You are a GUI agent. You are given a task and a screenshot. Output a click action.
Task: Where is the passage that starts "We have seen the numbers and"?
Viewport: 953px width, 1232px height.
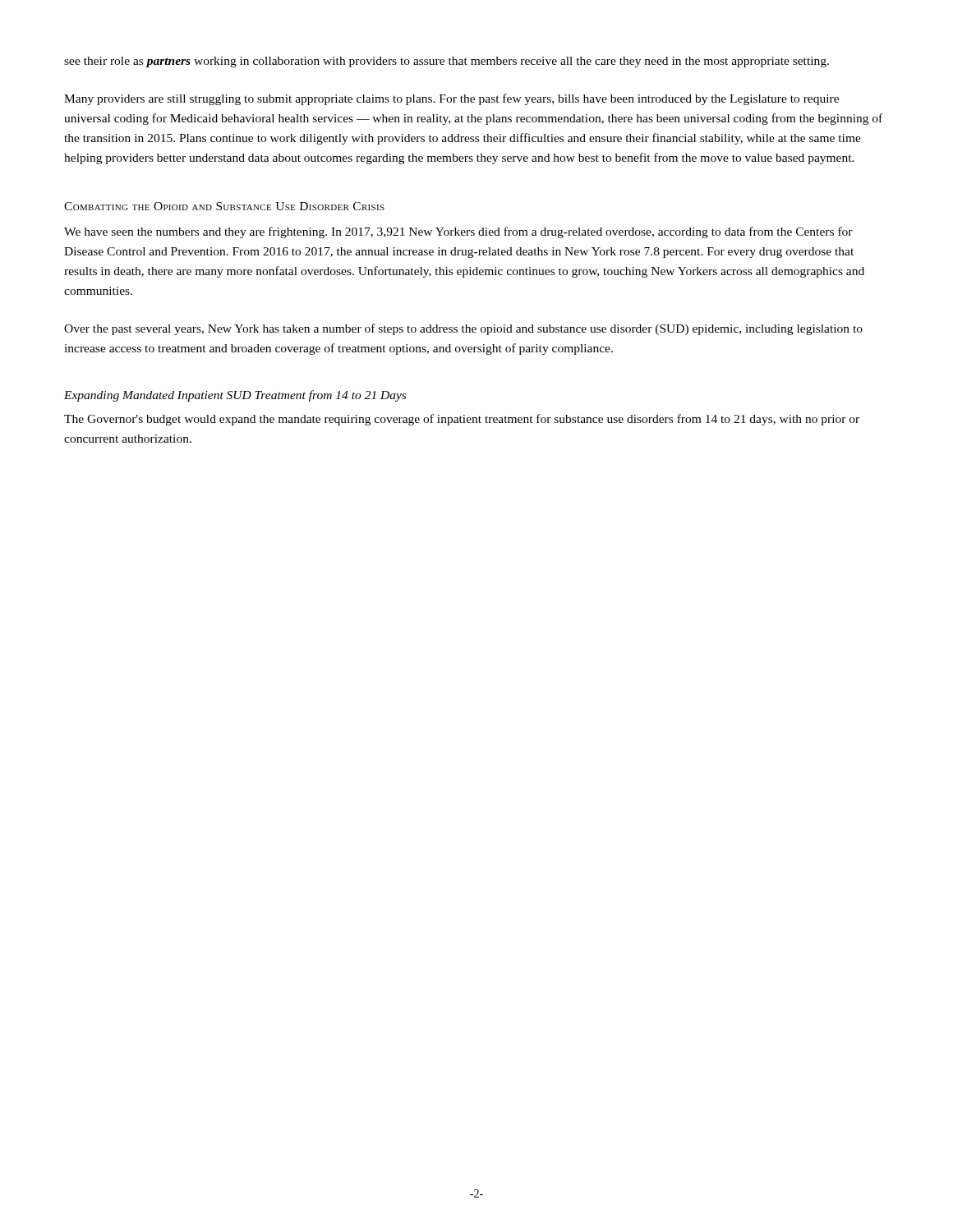(464, 261)
